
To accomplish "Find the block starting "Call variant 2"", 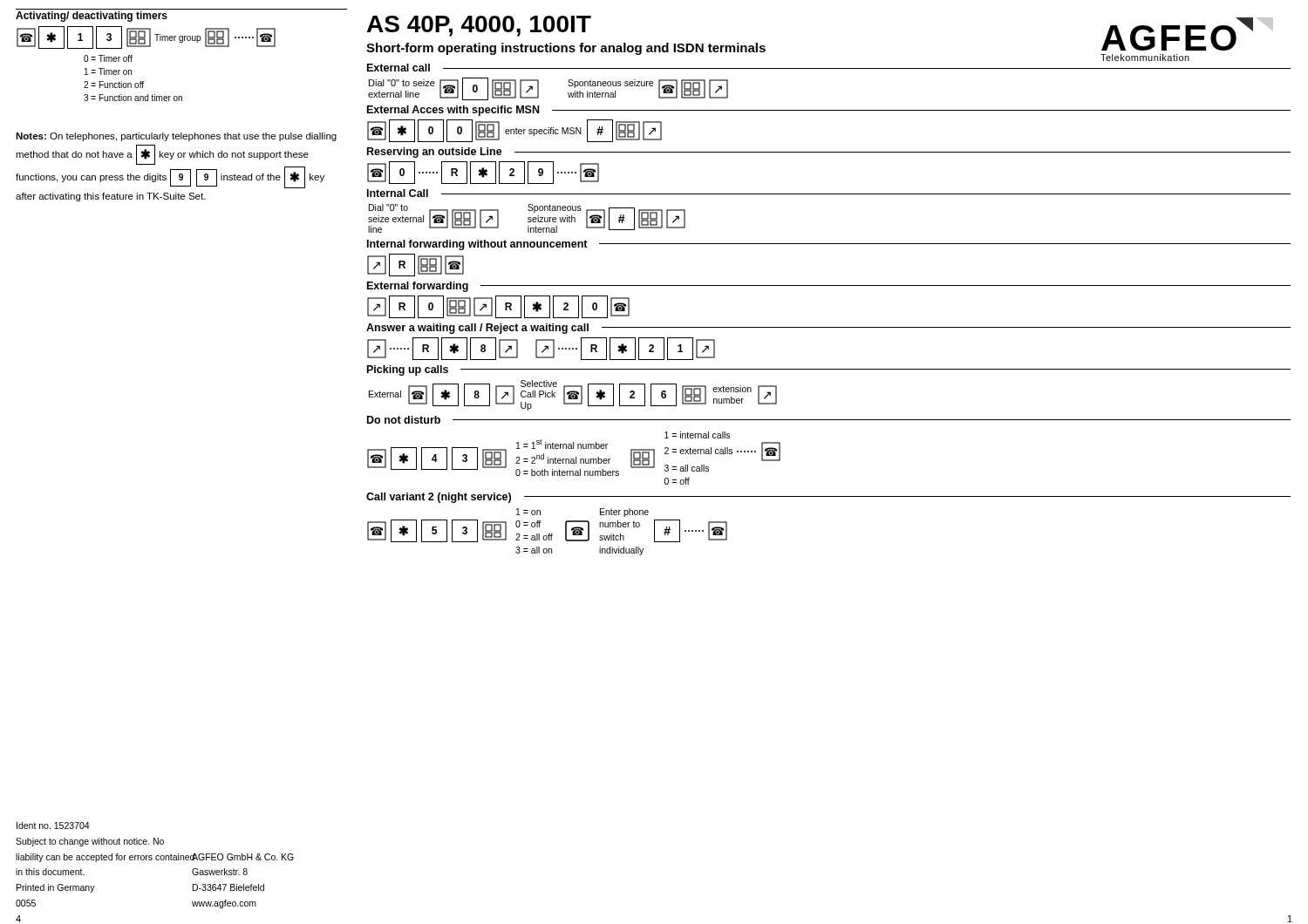I will click(828, 497).
